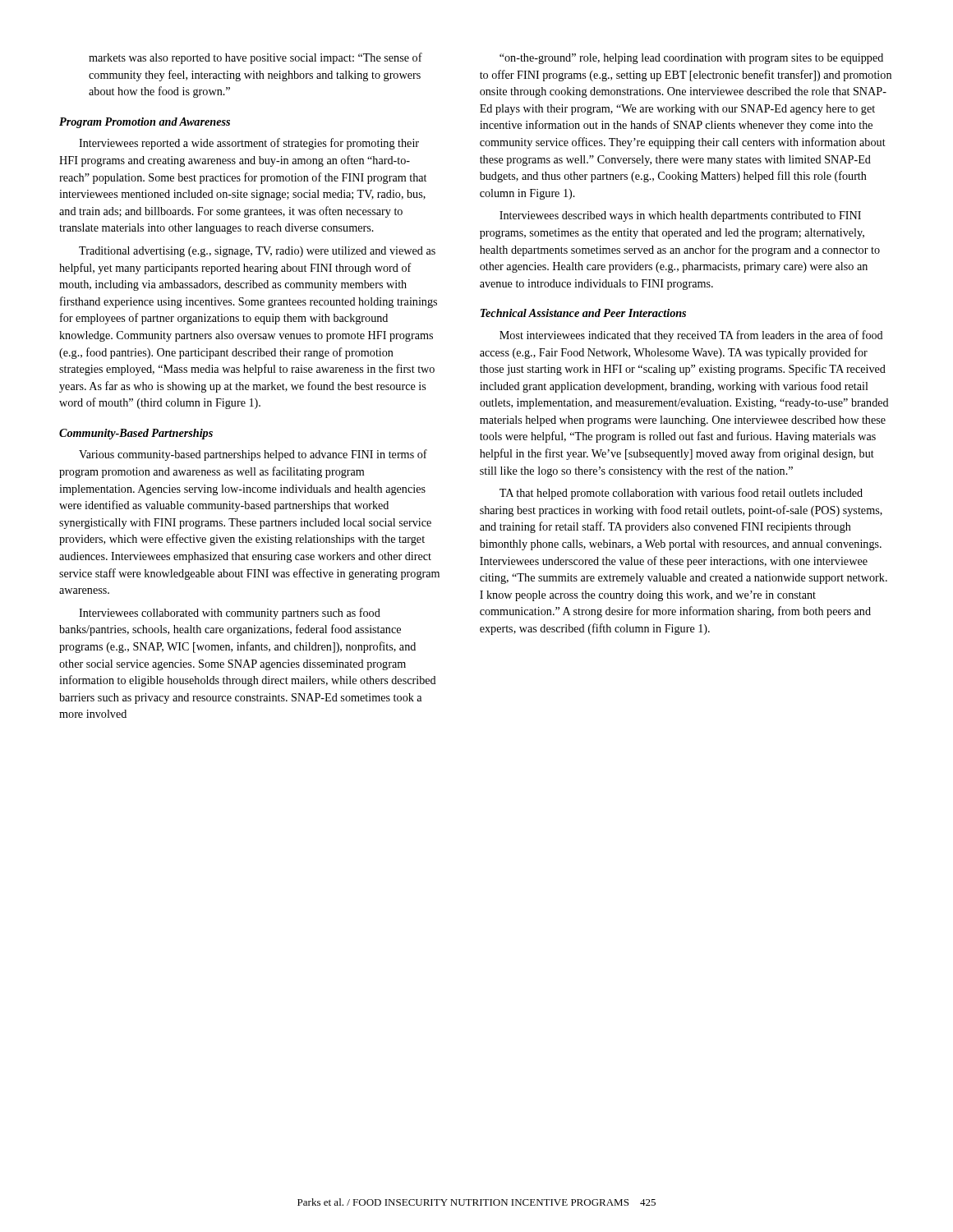The width and height of the screenshot is (953, 1232).
Task: Find the block on this page that starts "“on-the-ground” role, helping lead coordination with program"
Action: click(687, 125)
